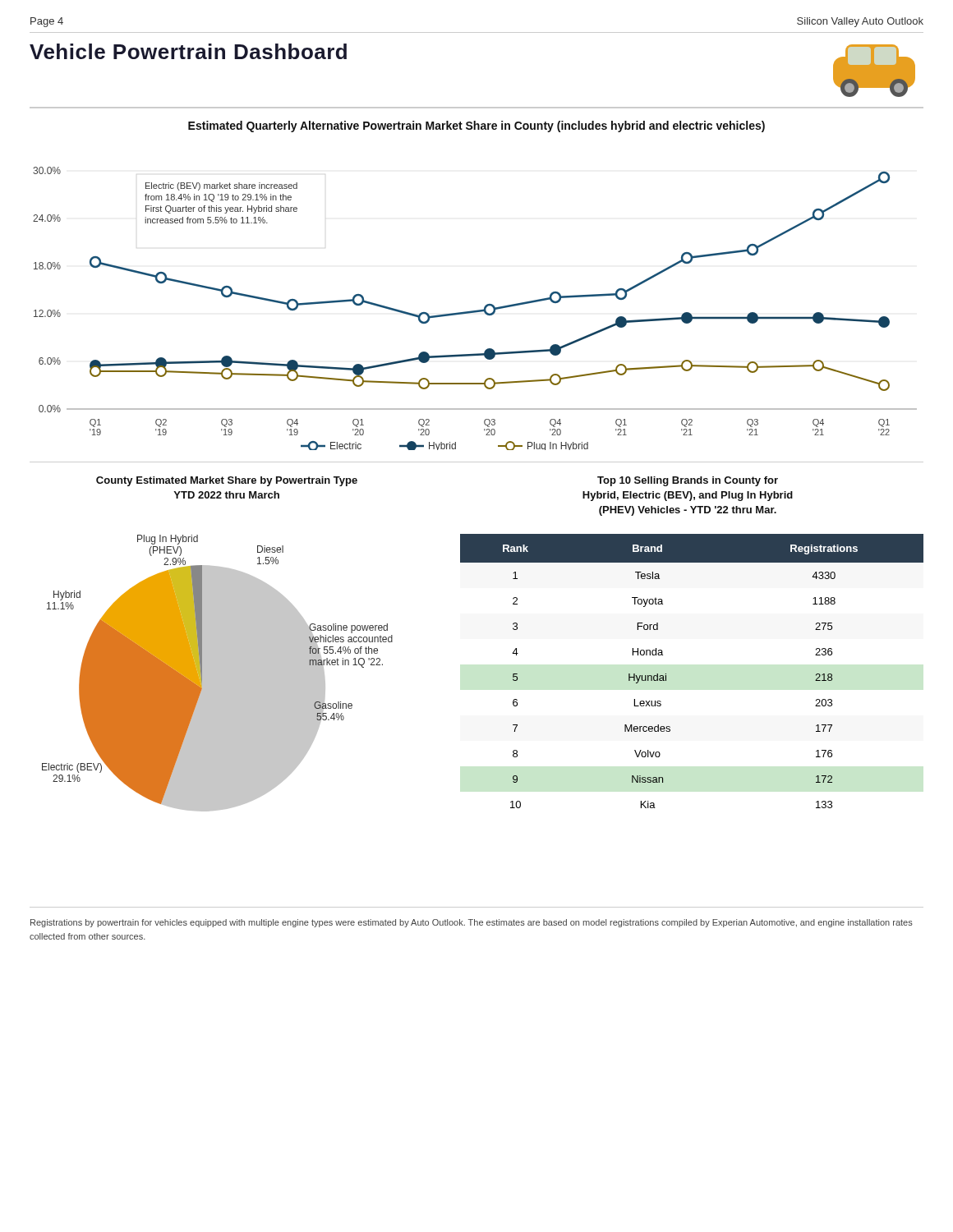Locate the section header that says "Top 10 Selling Brands in"

point(688,495)
